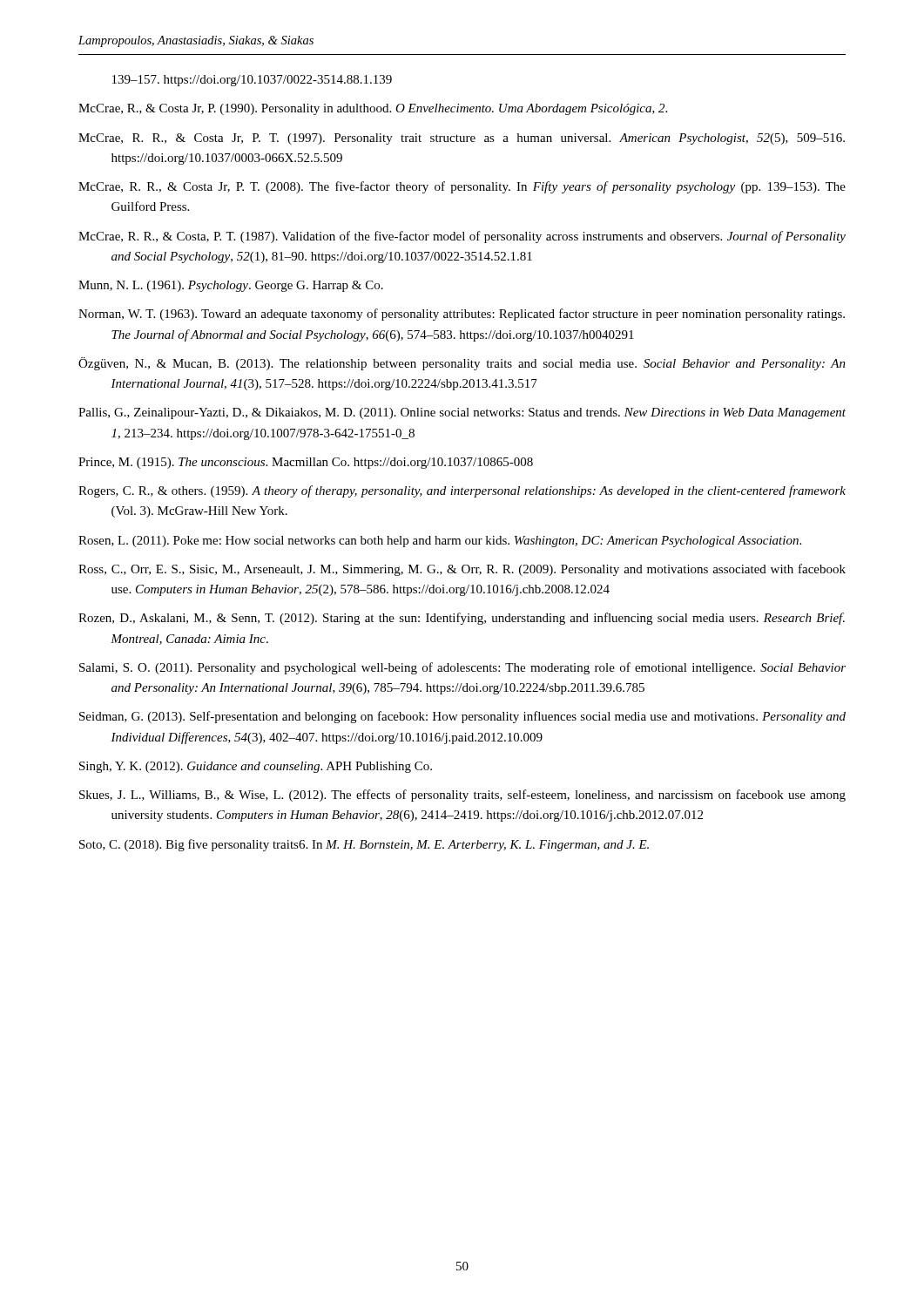Select the list item that reads "Soto, C. (2018). Big five personality traits6."
This screenshot has width=924, height=1307.
coord(364,844)
